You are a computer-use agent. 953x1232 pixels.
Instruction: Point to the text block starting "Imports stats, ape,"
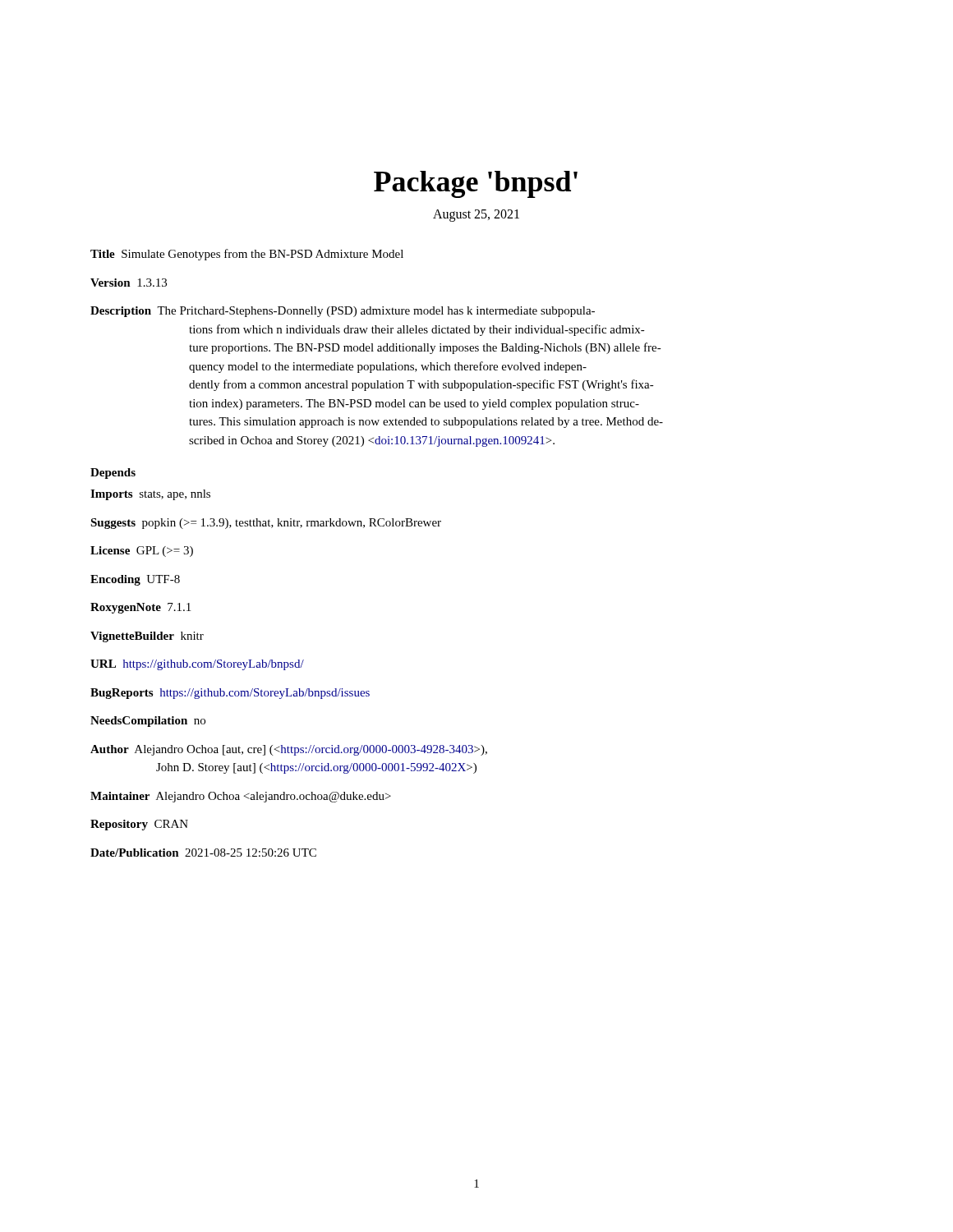(x=151, y=494)
